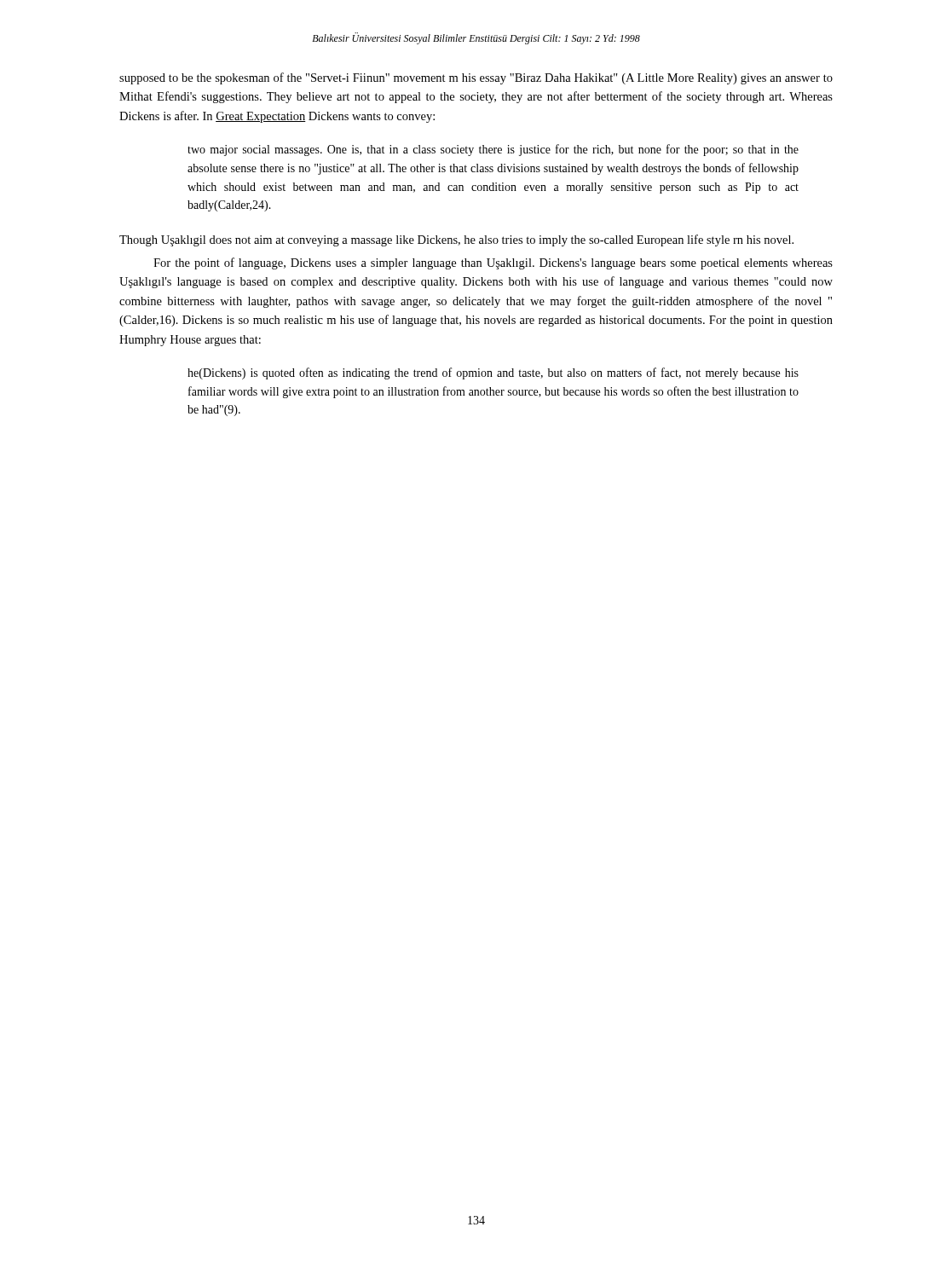This screenshot has width=952, height=1279.
Task: Click on the text block containing "Though Uşaklıgil does not aim at"
Action: (x=457, y=240)
